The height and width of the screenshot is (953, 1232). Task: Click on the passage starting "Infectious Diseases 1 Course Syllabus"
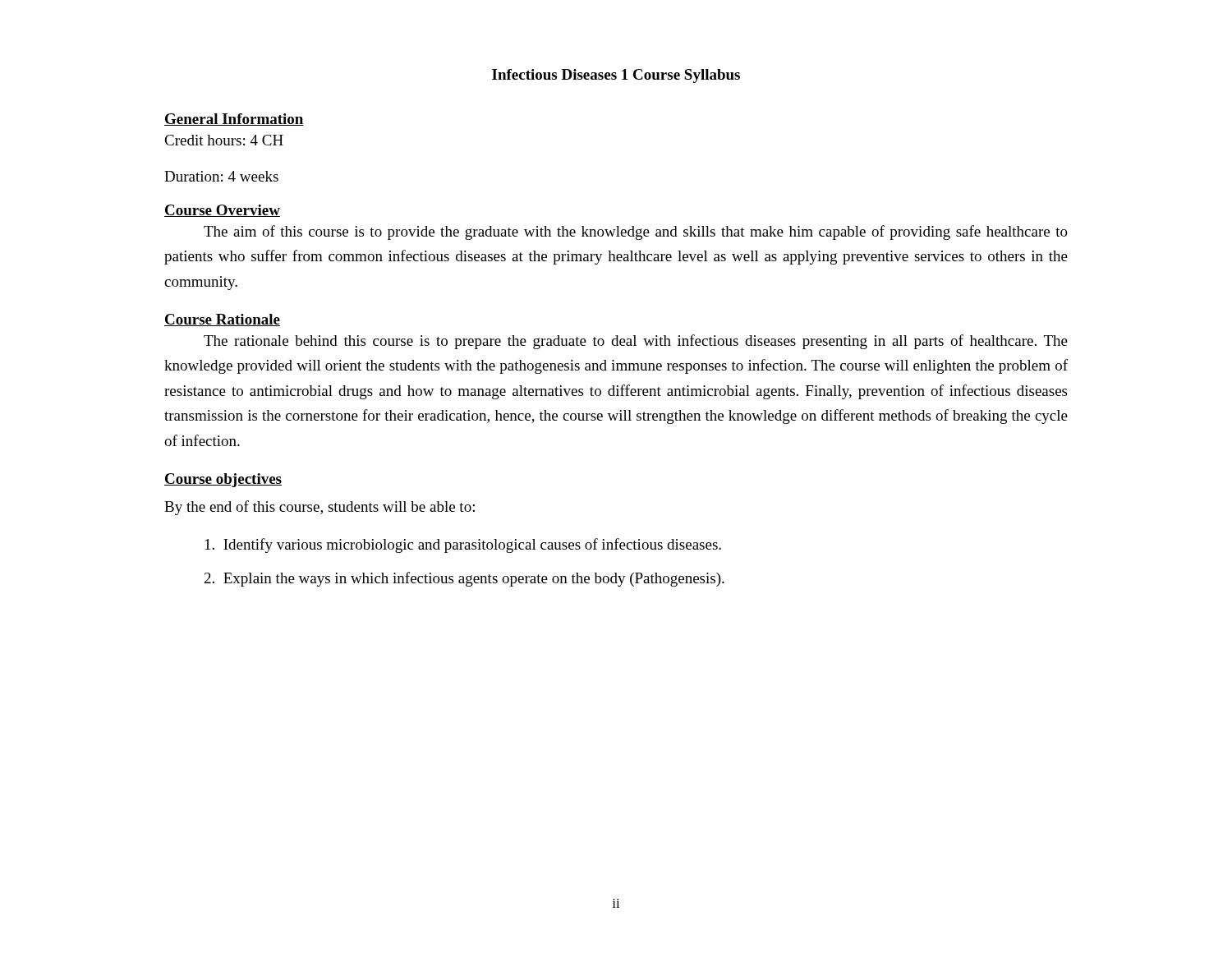616,74
